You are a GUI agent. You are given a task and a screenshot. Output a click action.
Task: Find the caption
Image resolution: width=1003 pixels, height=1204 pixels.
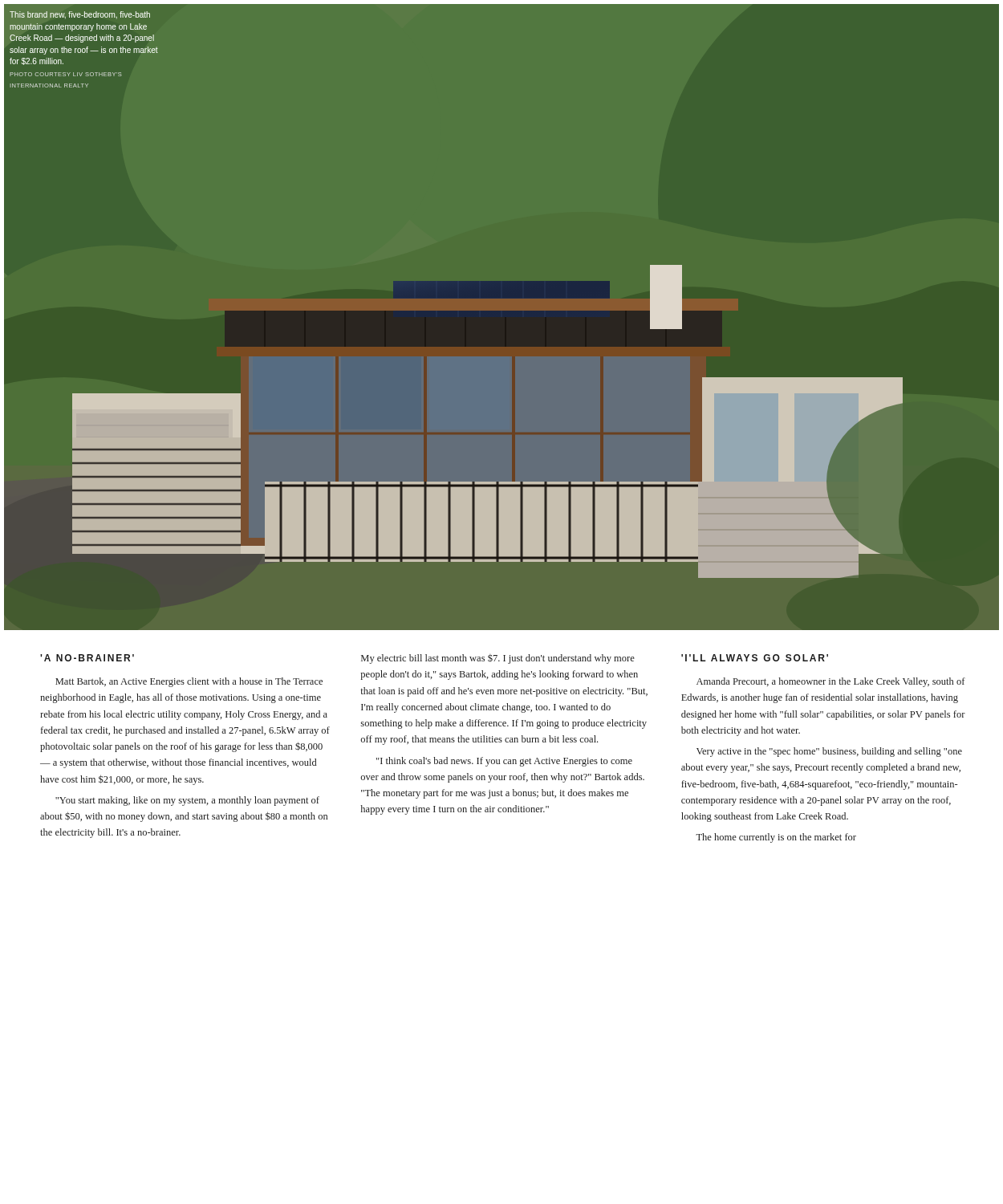[84, 50]
